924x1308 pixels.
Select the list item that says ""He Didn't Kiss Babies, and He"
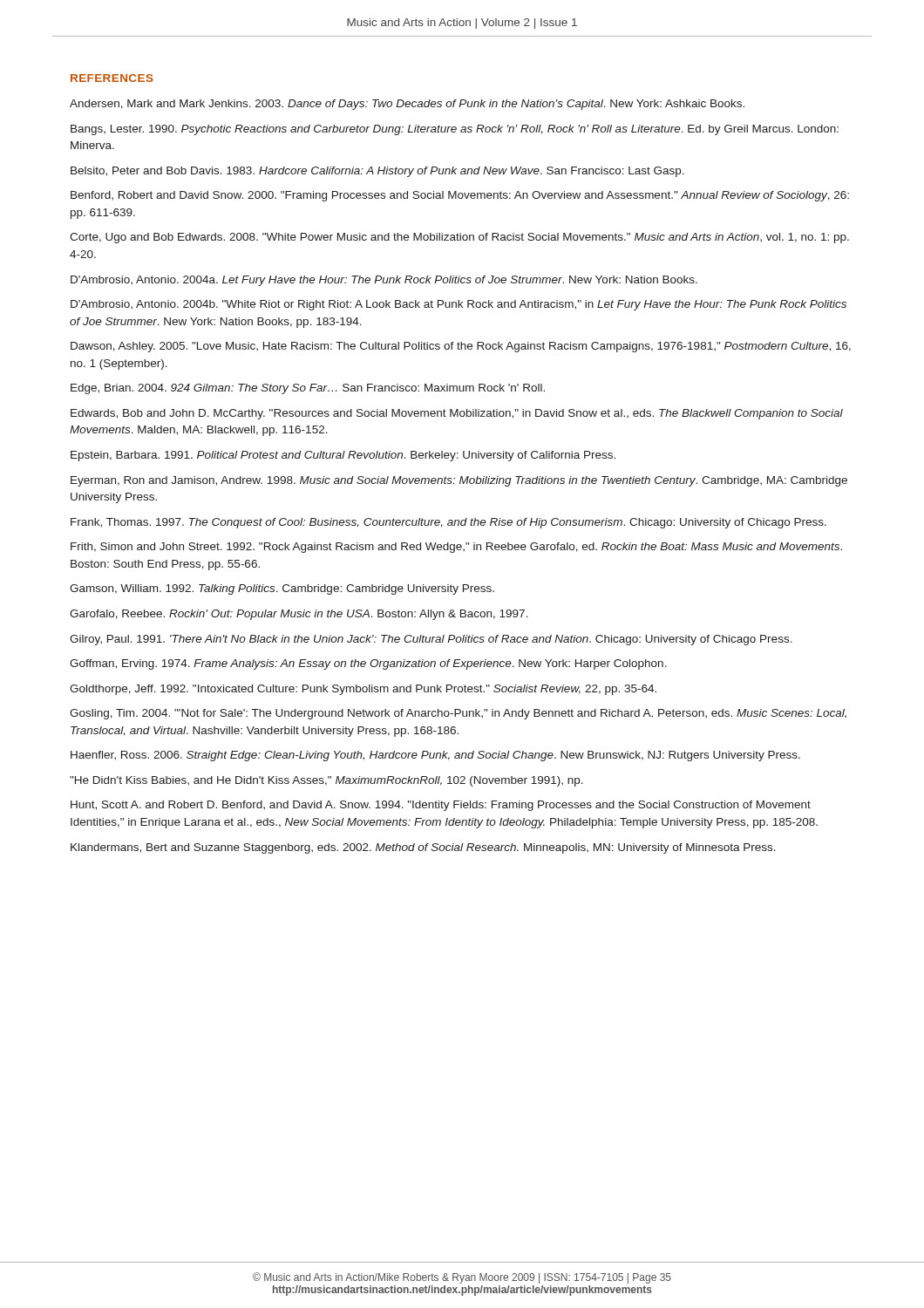pos(327,780)
